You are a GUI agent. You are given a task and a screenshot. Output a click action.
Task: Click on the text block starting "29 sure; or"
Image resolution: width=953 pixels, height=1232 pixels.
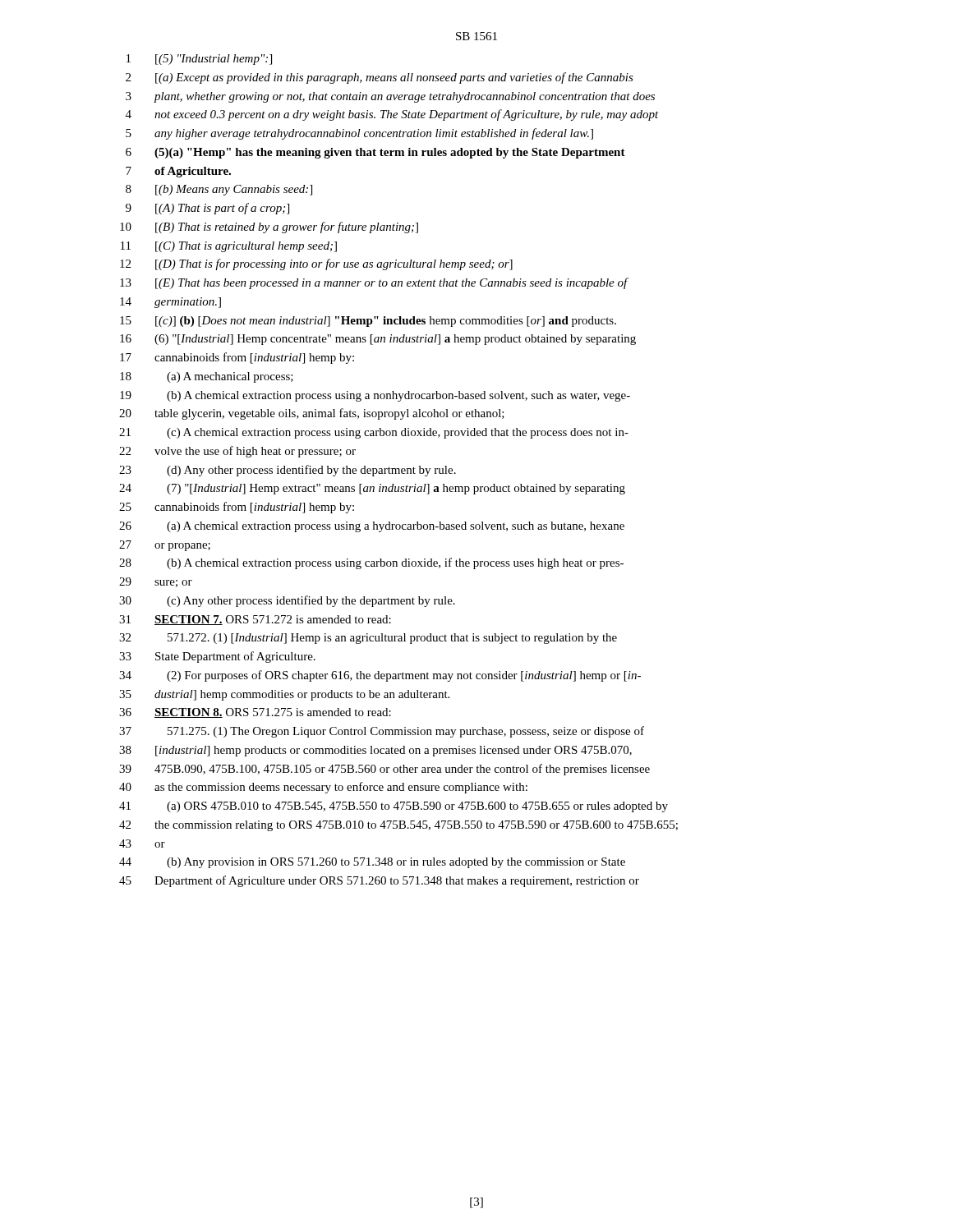[x=156, y=582]
